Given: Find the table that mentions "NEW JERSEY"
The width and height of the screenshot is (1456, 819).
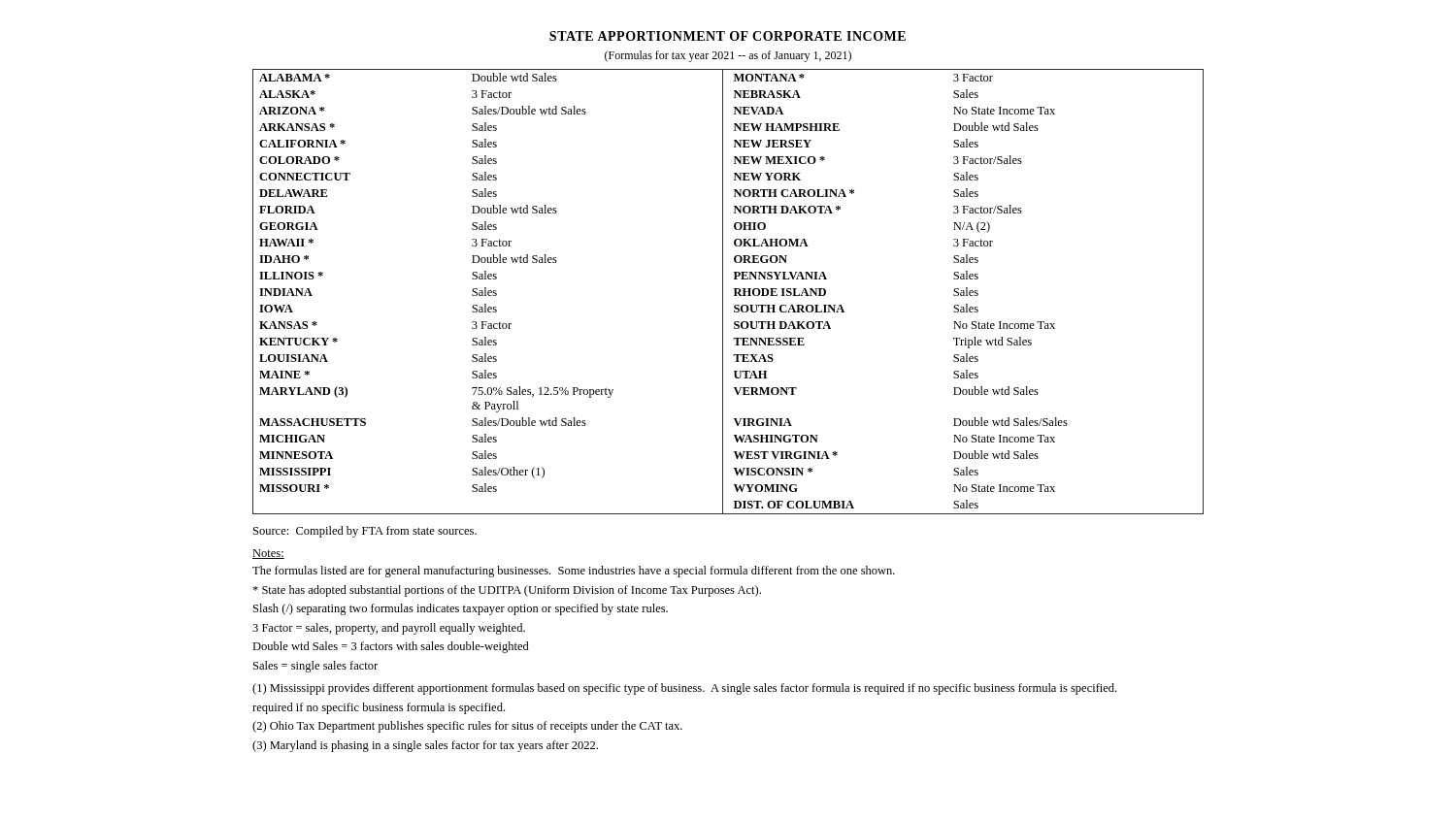Looking at the screenshot, I should coord(728,292).
